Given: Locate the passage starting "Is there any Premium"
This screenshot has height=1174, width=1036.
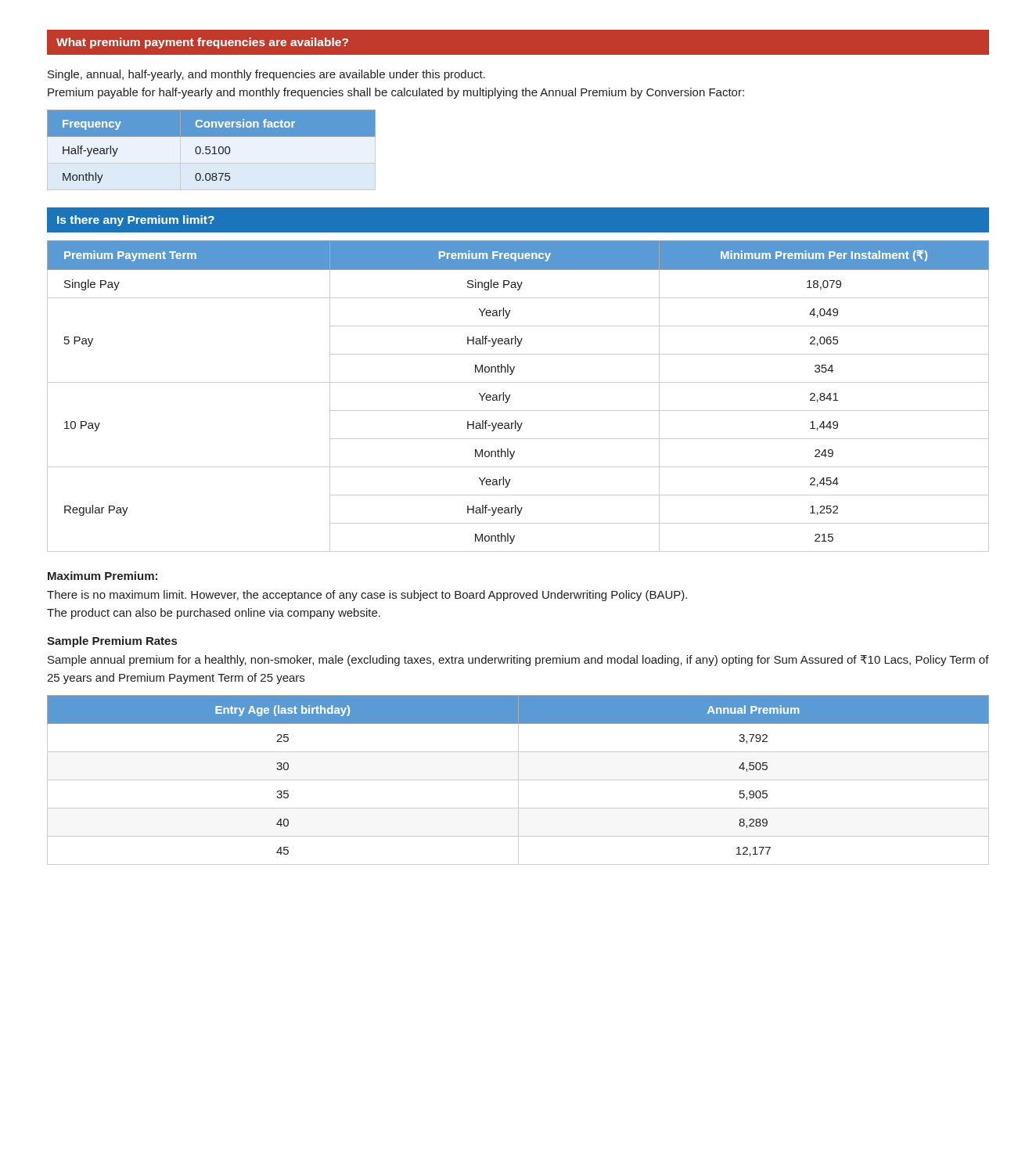Looking at the screenshot, I should coord(518,220).
